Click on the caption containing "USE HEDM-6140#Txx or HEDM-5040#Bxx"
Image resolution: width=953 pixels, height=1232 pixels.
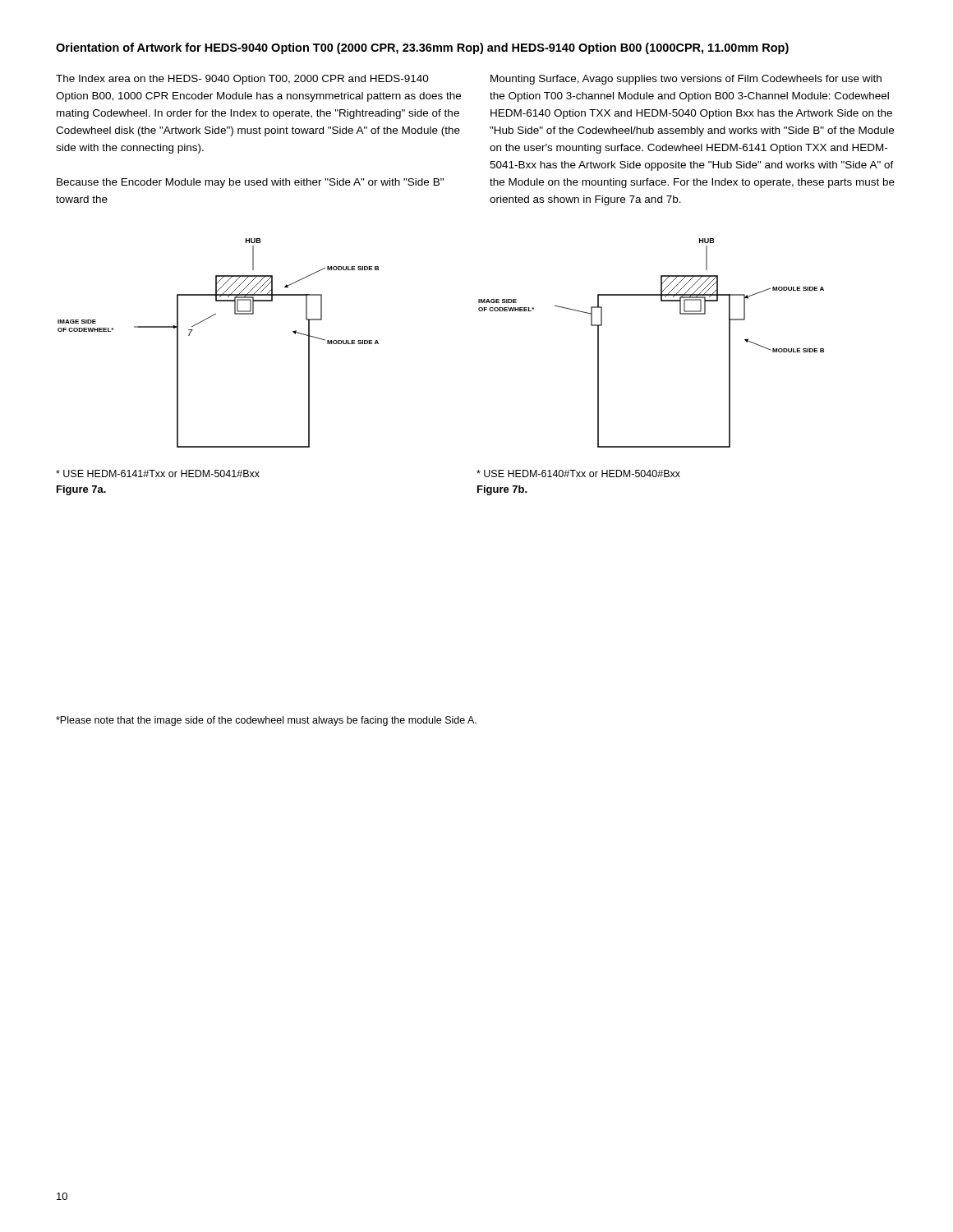[578, 474]
